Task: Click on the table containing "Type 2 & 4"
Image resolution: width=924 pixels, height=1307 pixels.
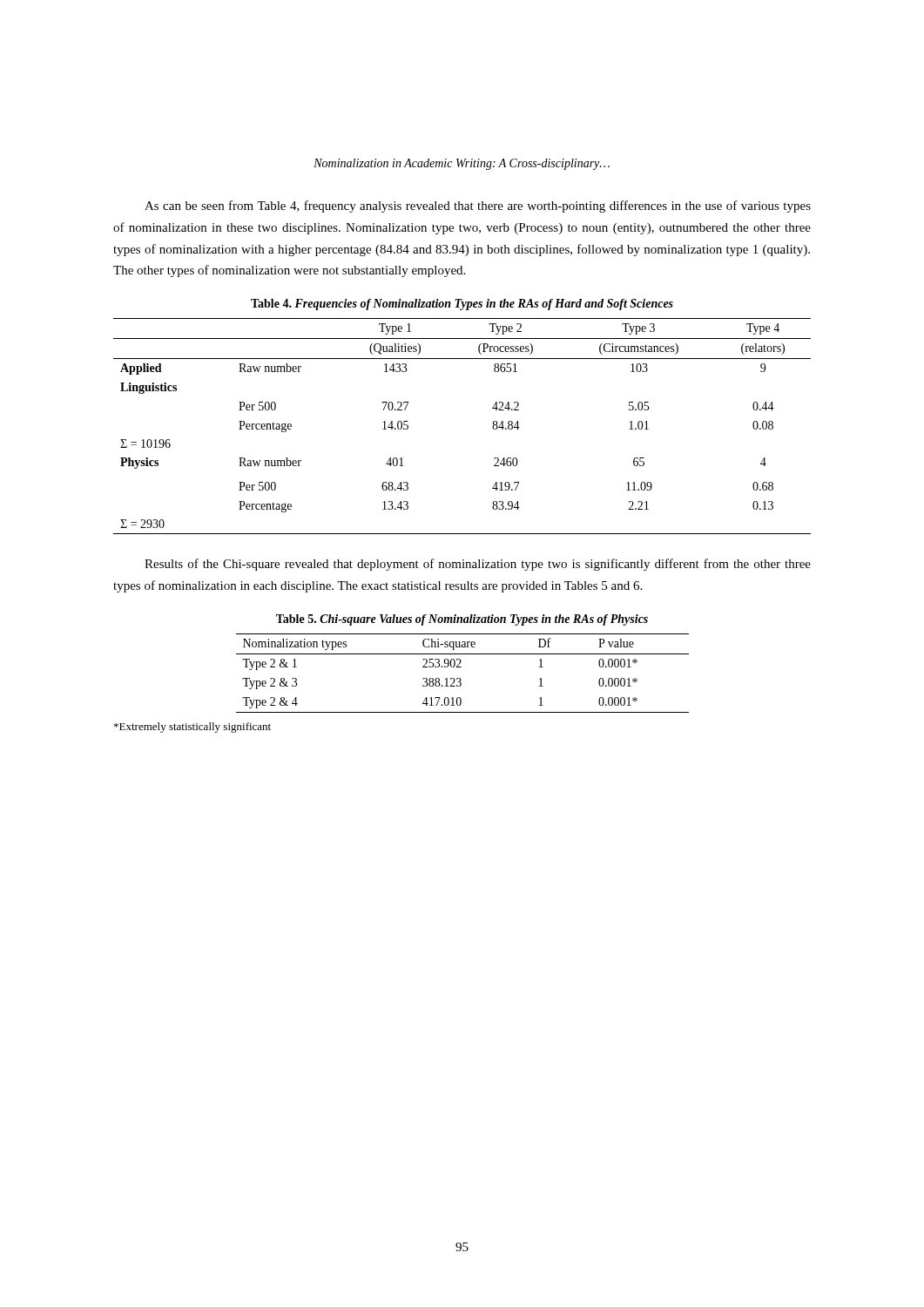Action: point(462,673)
